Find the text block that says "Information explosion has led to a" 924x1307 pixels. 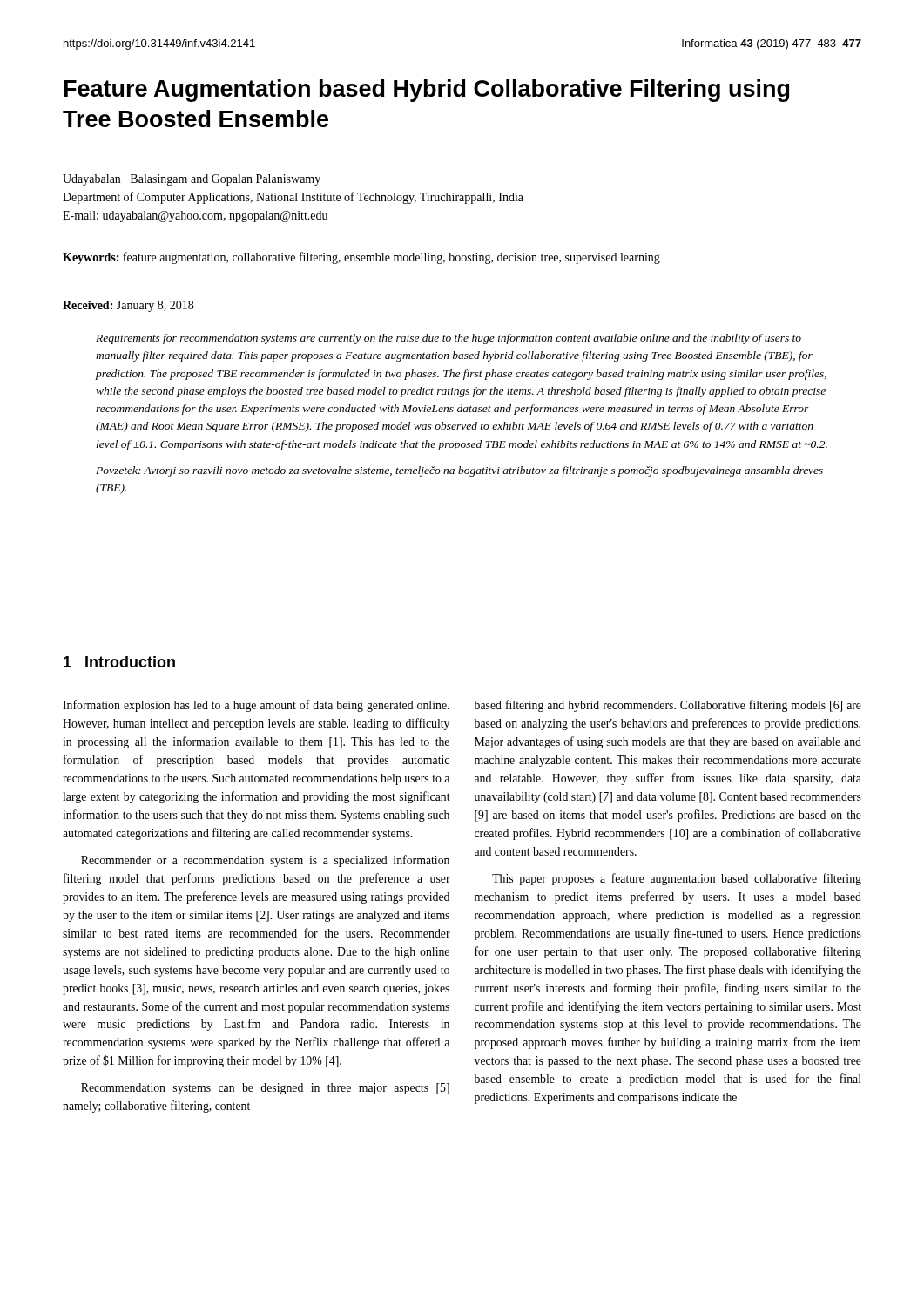click(256, 907)
